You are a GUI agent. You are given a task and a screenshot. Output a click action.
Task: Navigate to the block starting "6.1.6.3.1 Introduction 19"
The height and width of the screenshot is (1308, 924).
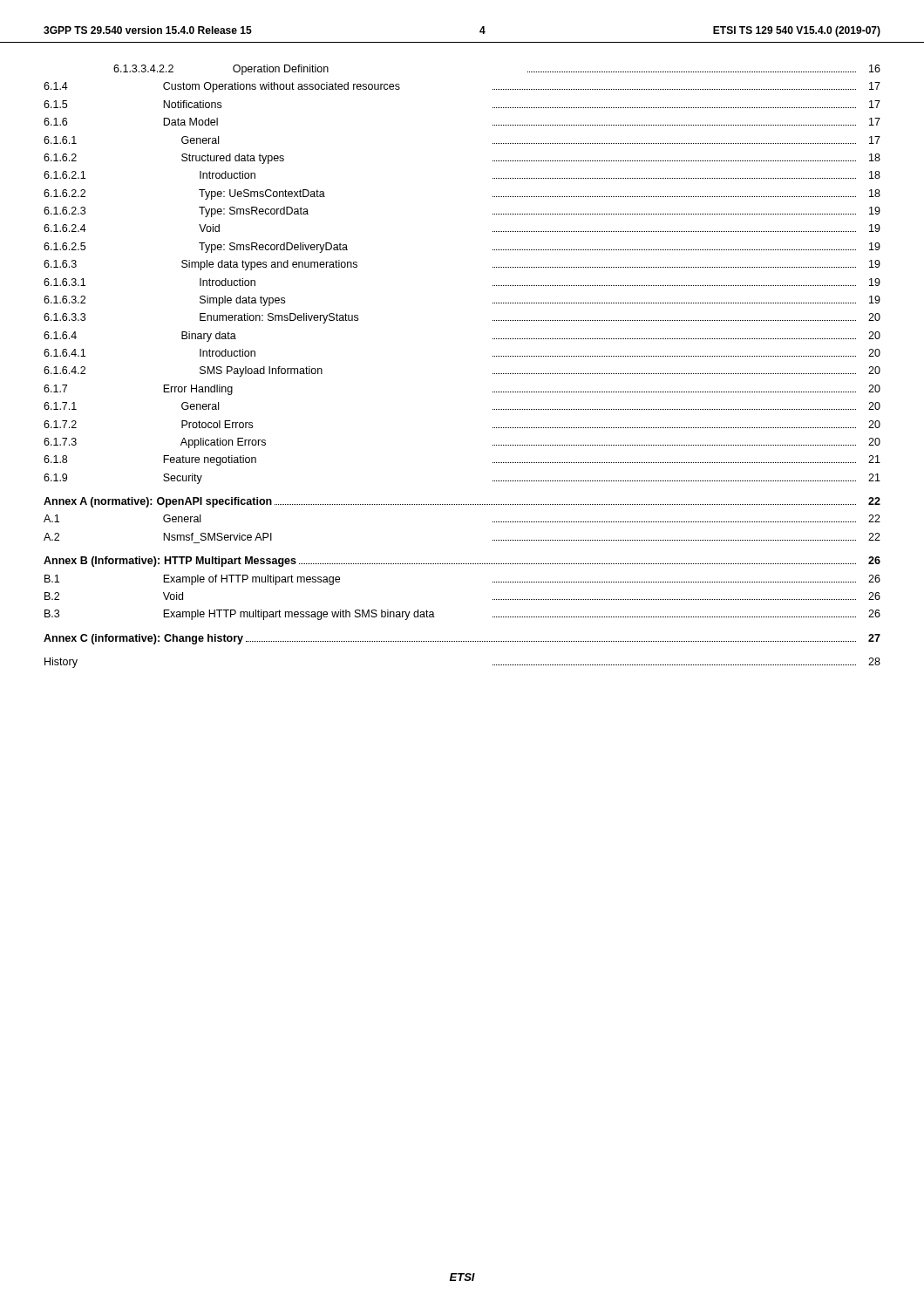64,281
